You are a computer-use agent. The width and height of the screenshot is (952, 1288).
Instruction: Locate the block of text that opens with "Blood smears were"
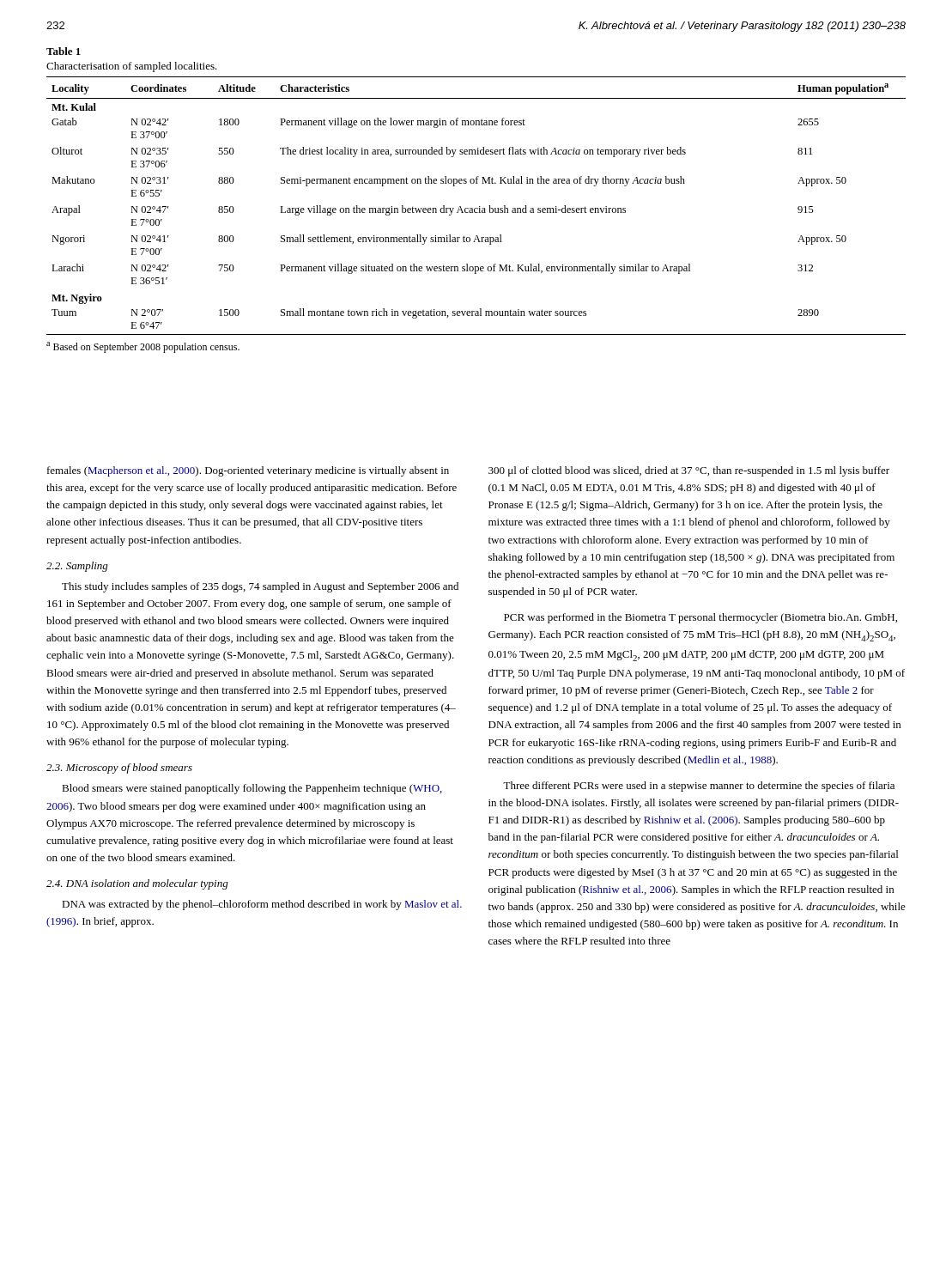(250, 823)
